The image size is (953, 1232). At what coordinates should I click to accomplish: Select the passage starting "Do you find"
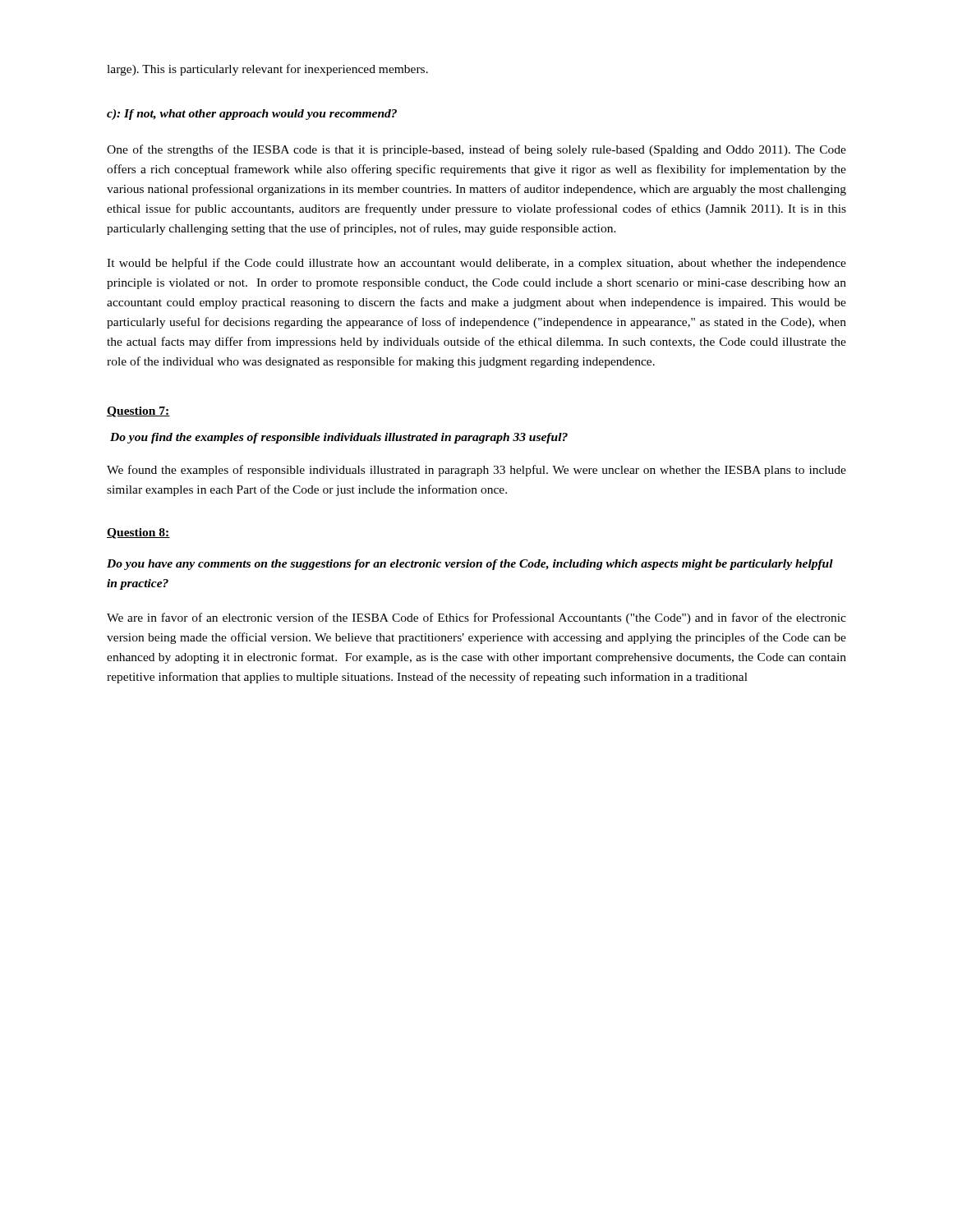point(339,437)
